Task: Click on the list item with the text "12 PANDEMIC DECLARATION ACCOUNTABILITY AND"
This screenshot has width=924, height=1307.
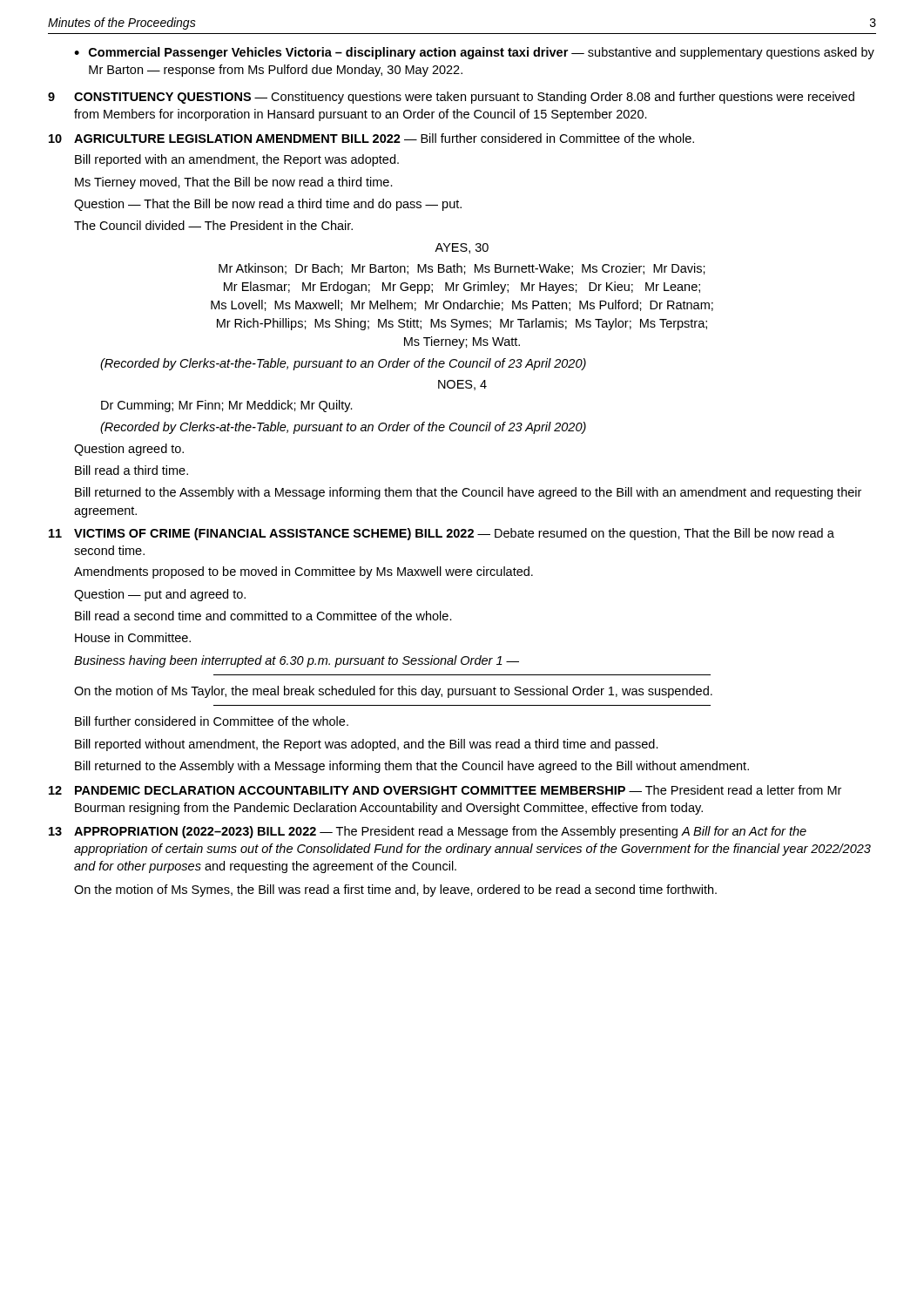Action: click(x=462, y=799)
